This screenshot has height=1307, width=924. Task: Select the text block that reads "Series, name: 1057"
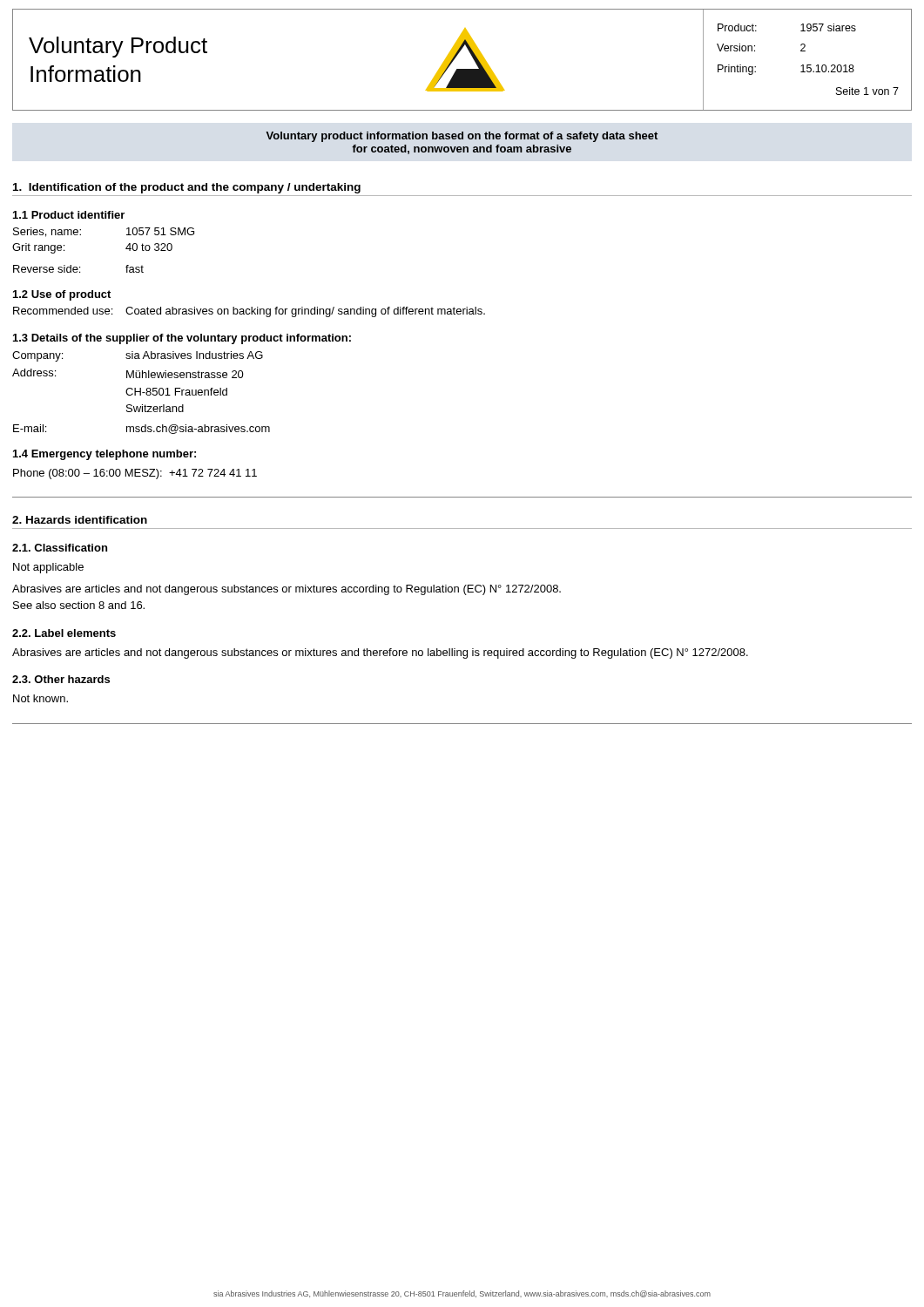55,232
